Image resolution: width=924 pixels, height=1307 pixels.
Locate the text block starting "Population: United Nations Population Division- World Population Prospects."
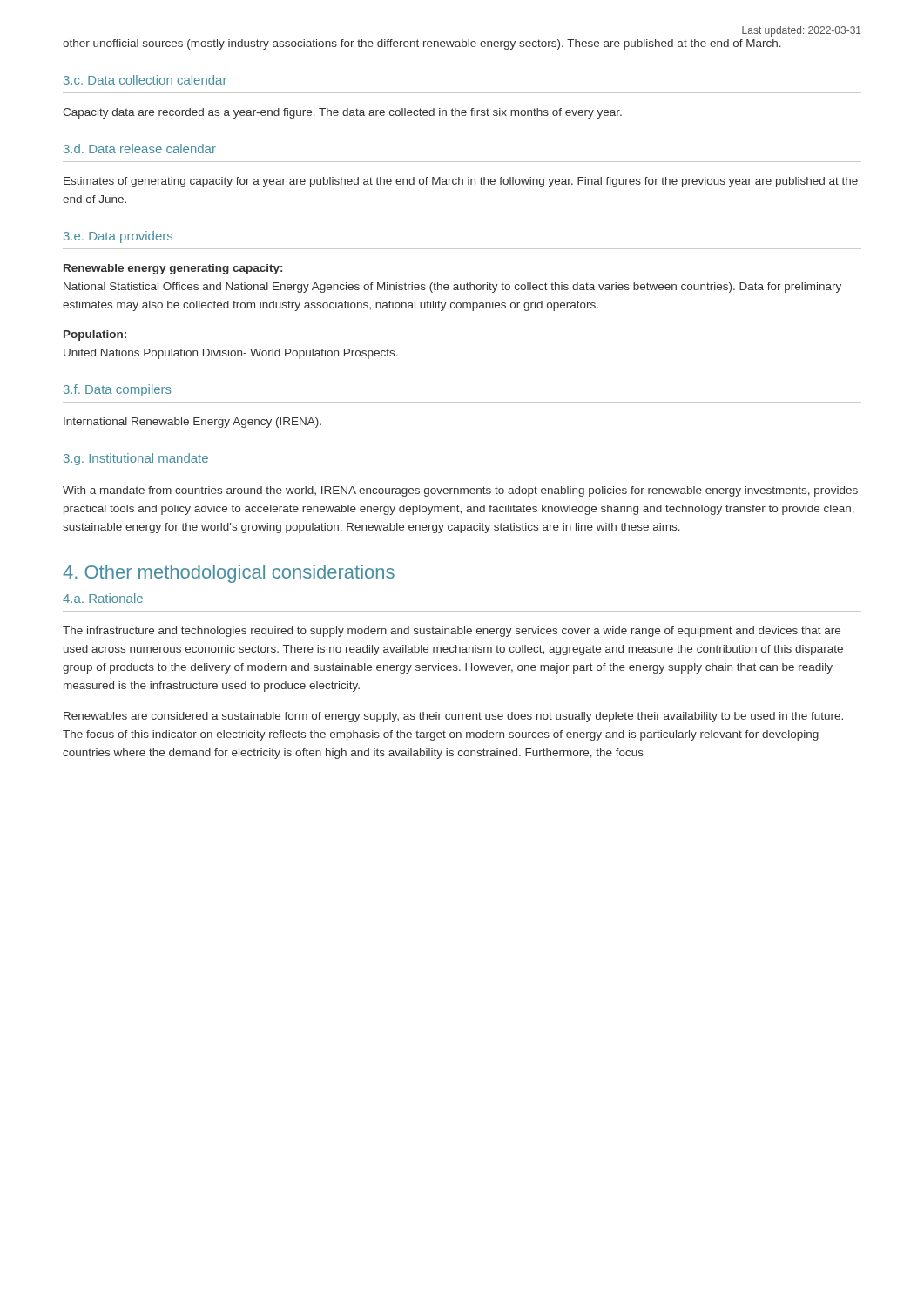click(x=231, y=344)
